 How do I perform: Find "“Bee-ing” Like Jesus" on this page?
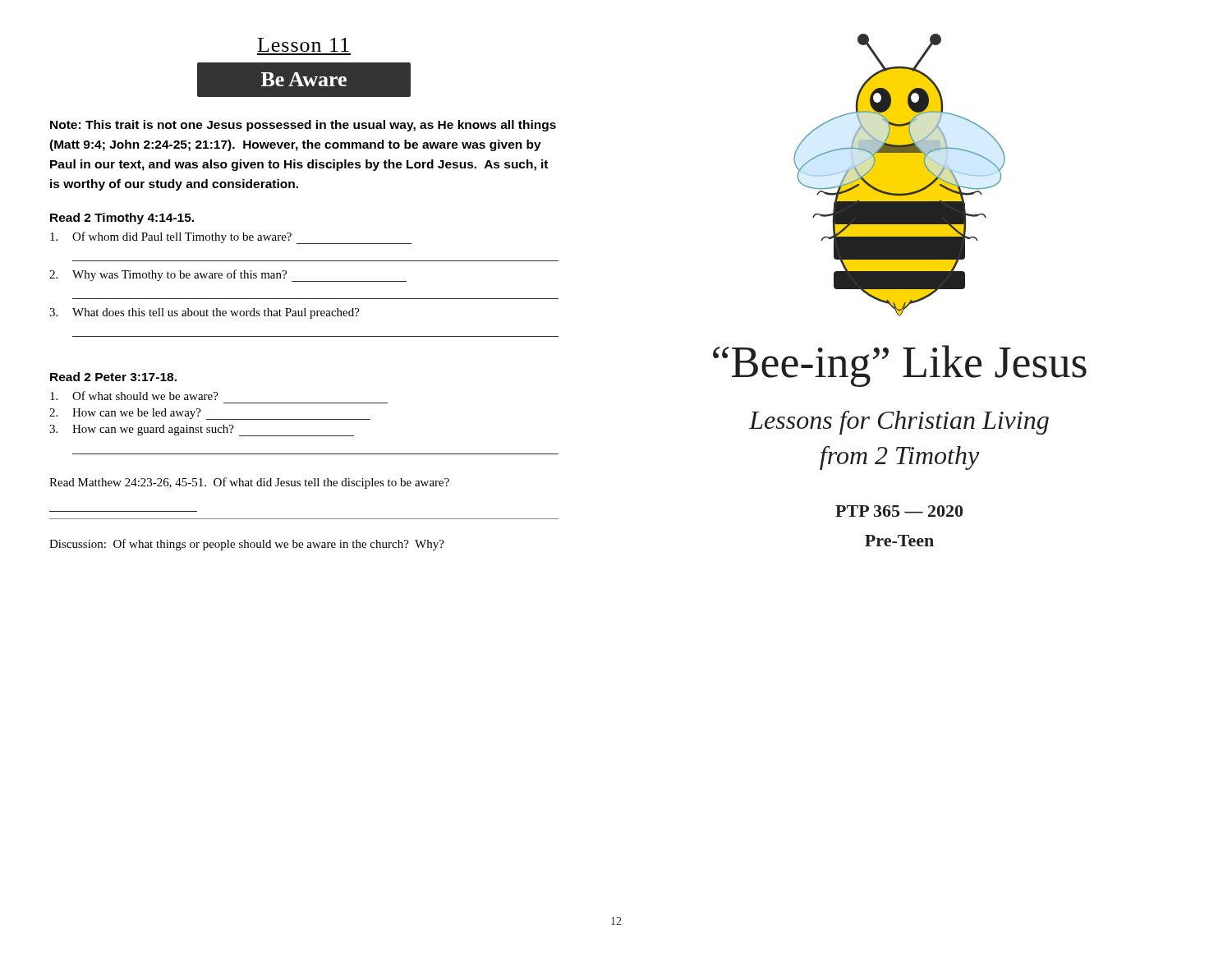pos(899,362)
